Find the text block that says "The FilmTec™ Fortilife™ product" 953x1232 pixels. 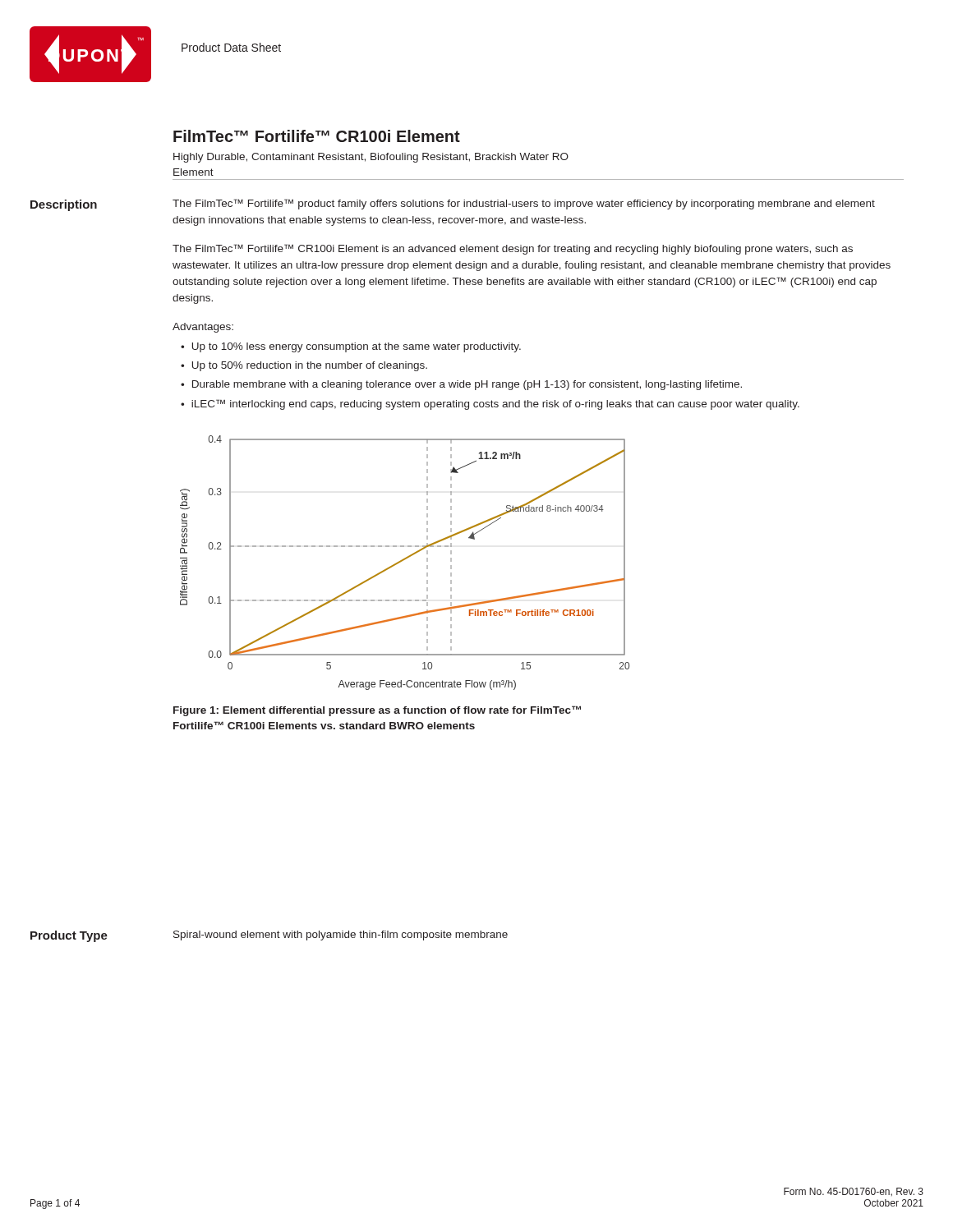point(524,212)
